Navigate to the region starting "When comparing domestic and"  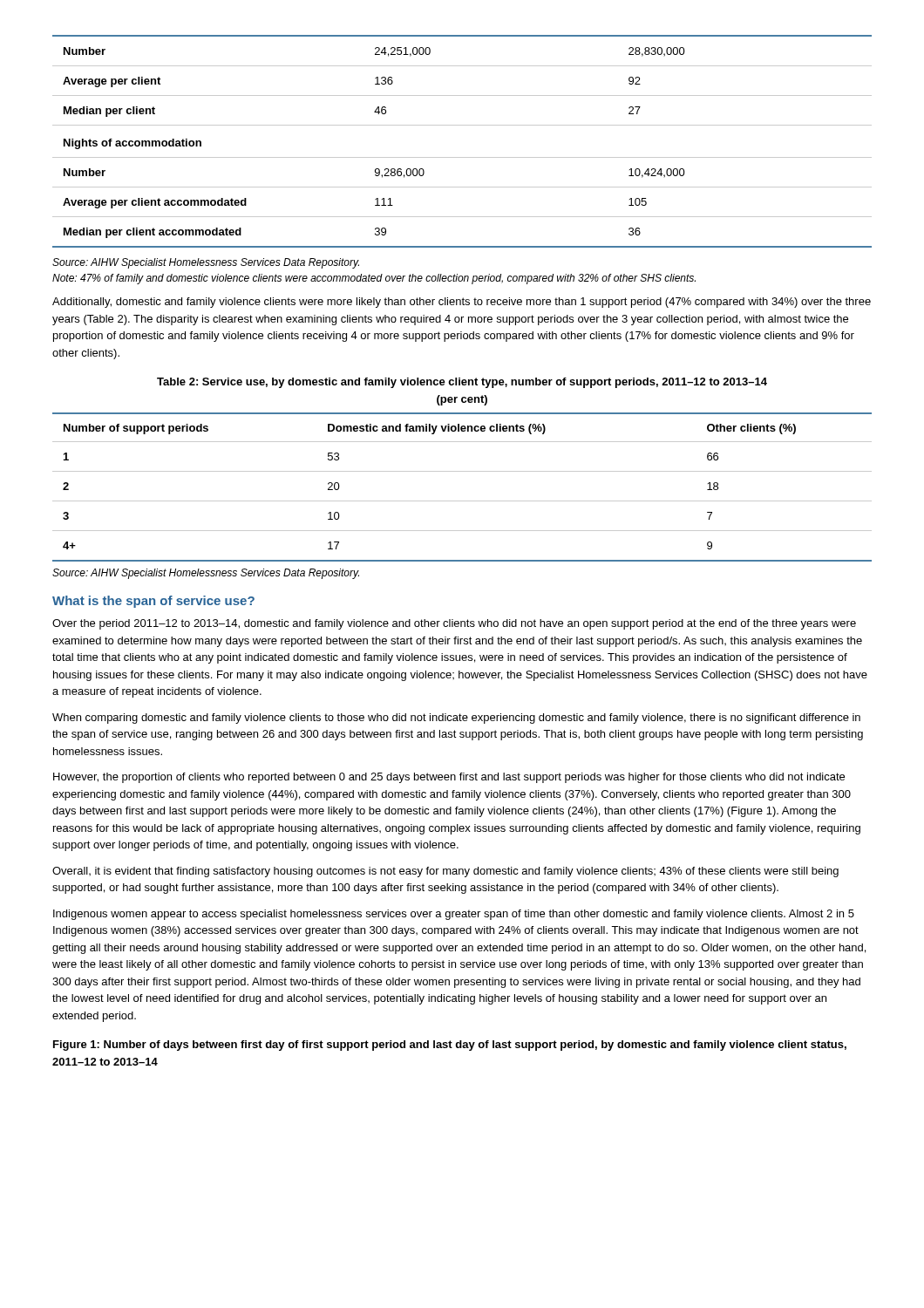click(x=462, y=734)
